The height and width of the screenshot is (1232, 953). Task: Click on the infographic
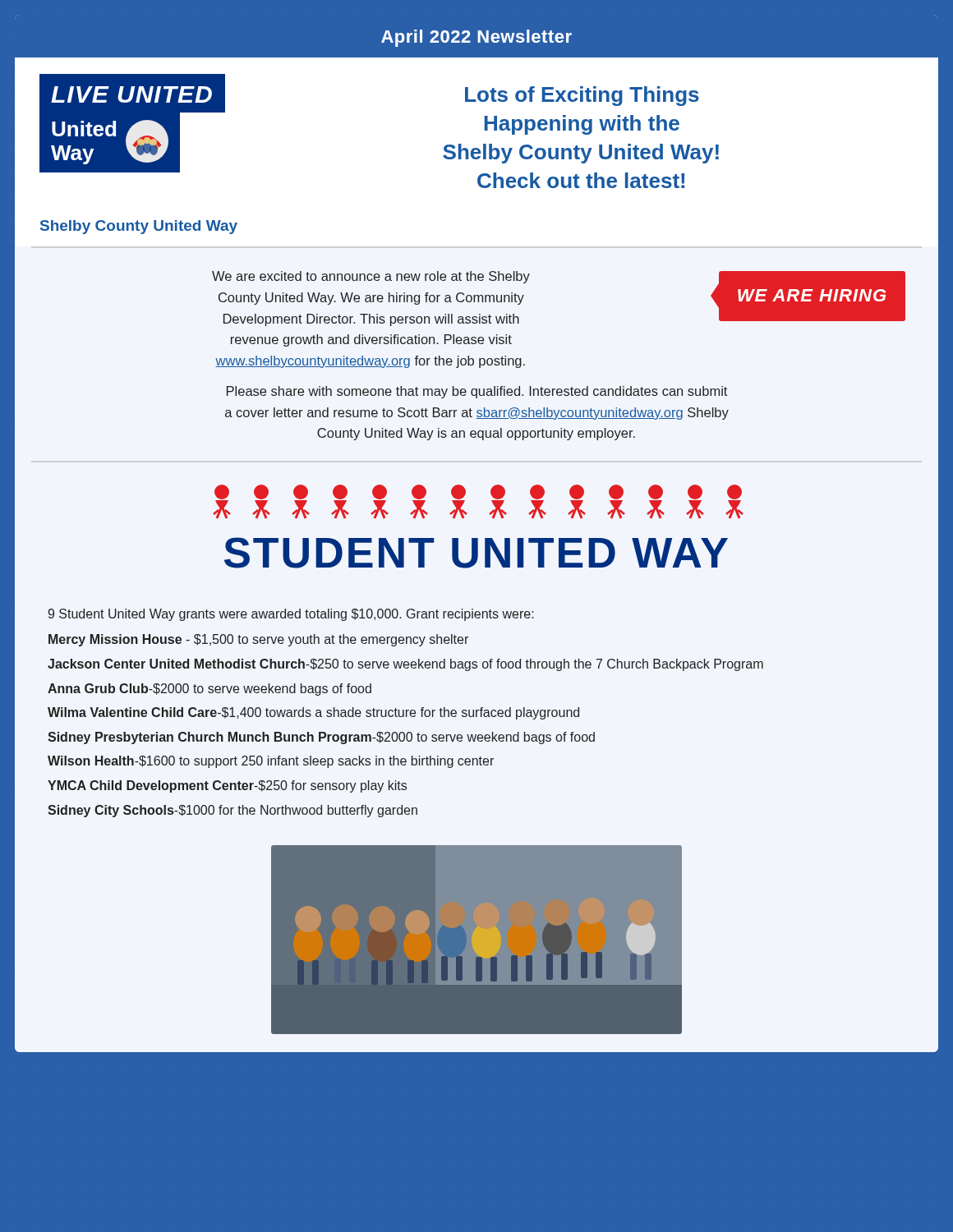click(x=812, y=296)
